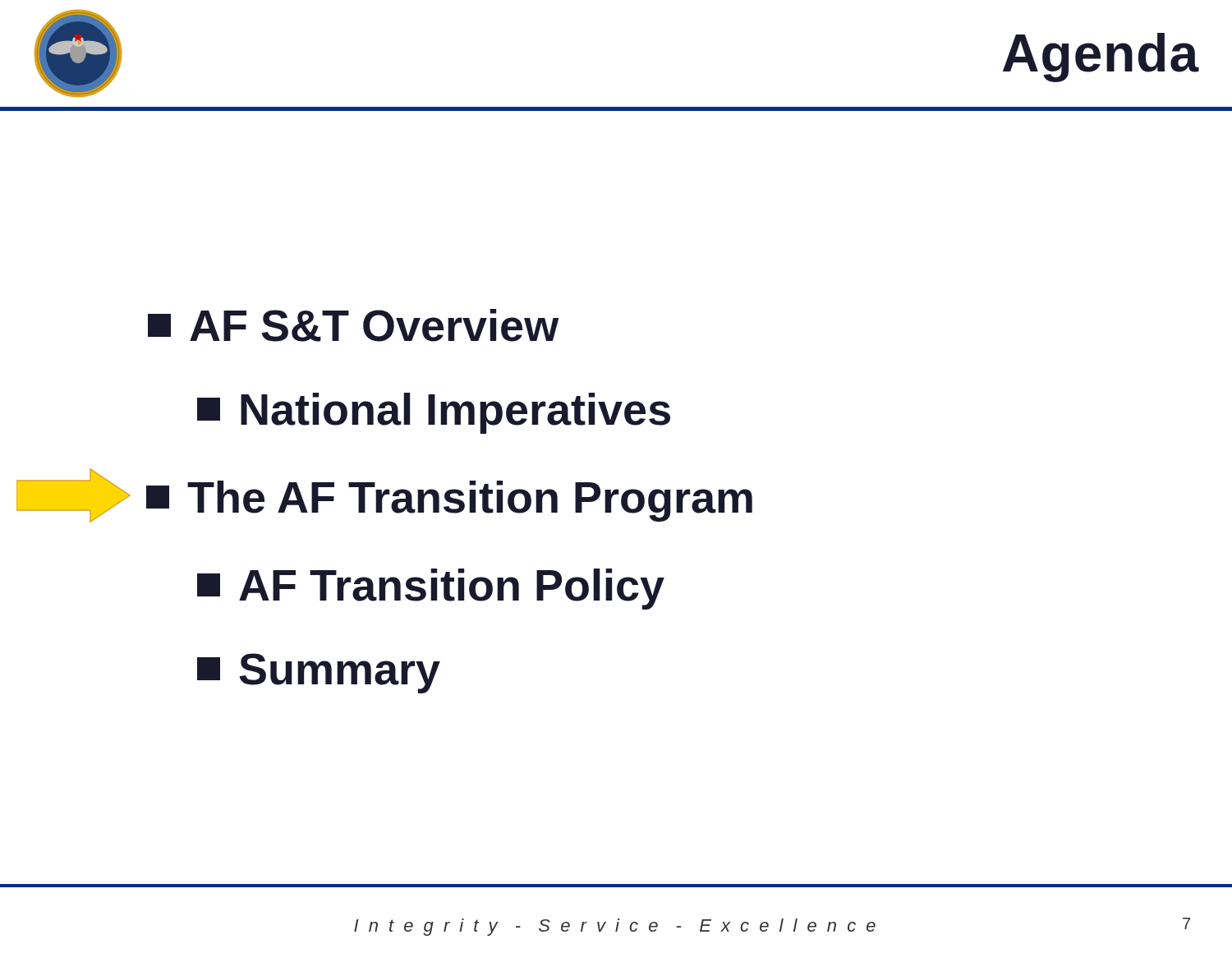Click on the block starting "National Imperatives"
This screenshot has height=953, width=1232.
tap(435, 409)
